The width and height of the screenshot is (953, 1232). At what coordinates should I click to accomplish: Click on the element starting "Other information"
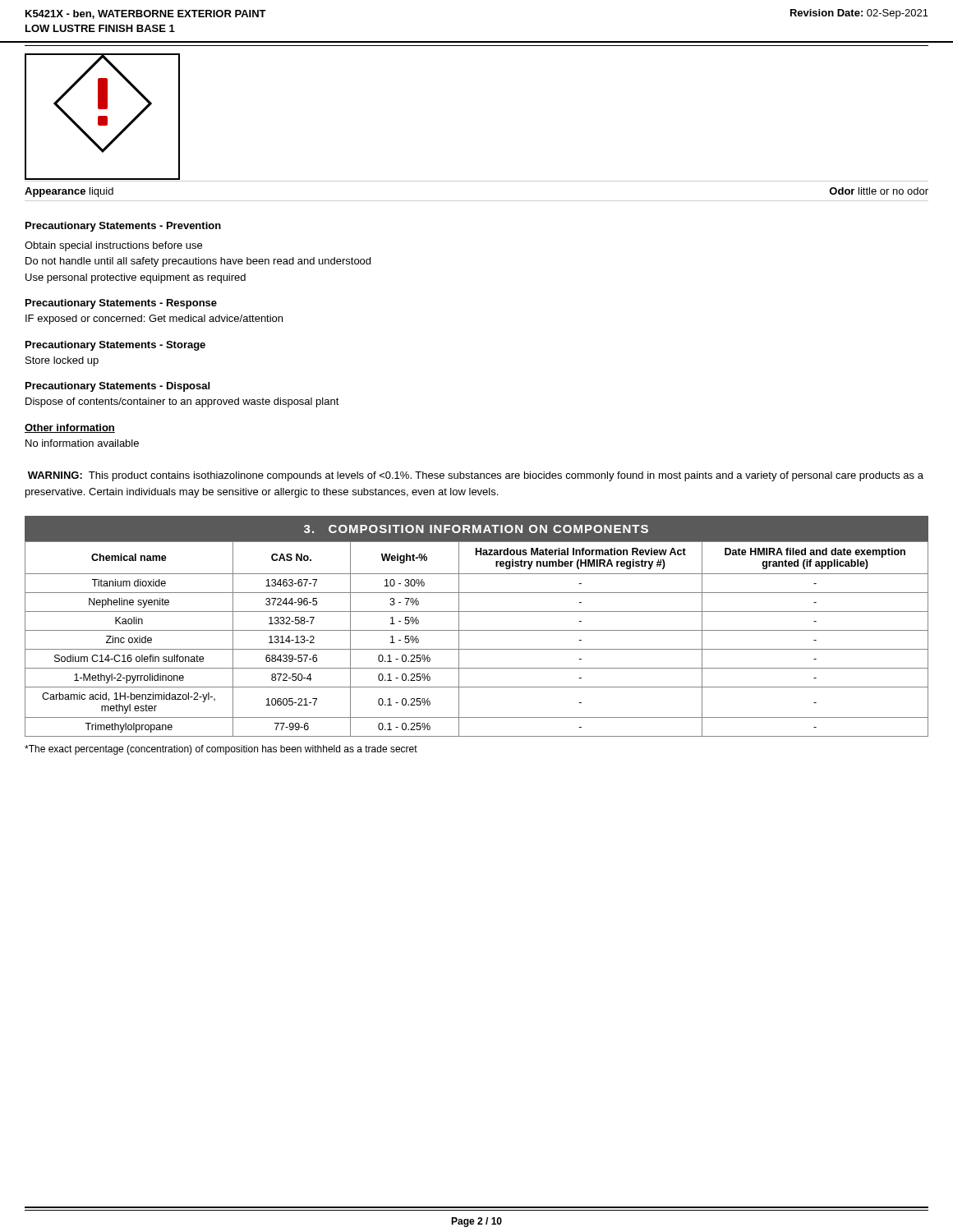pyautogui.click(x=70, y=428)
